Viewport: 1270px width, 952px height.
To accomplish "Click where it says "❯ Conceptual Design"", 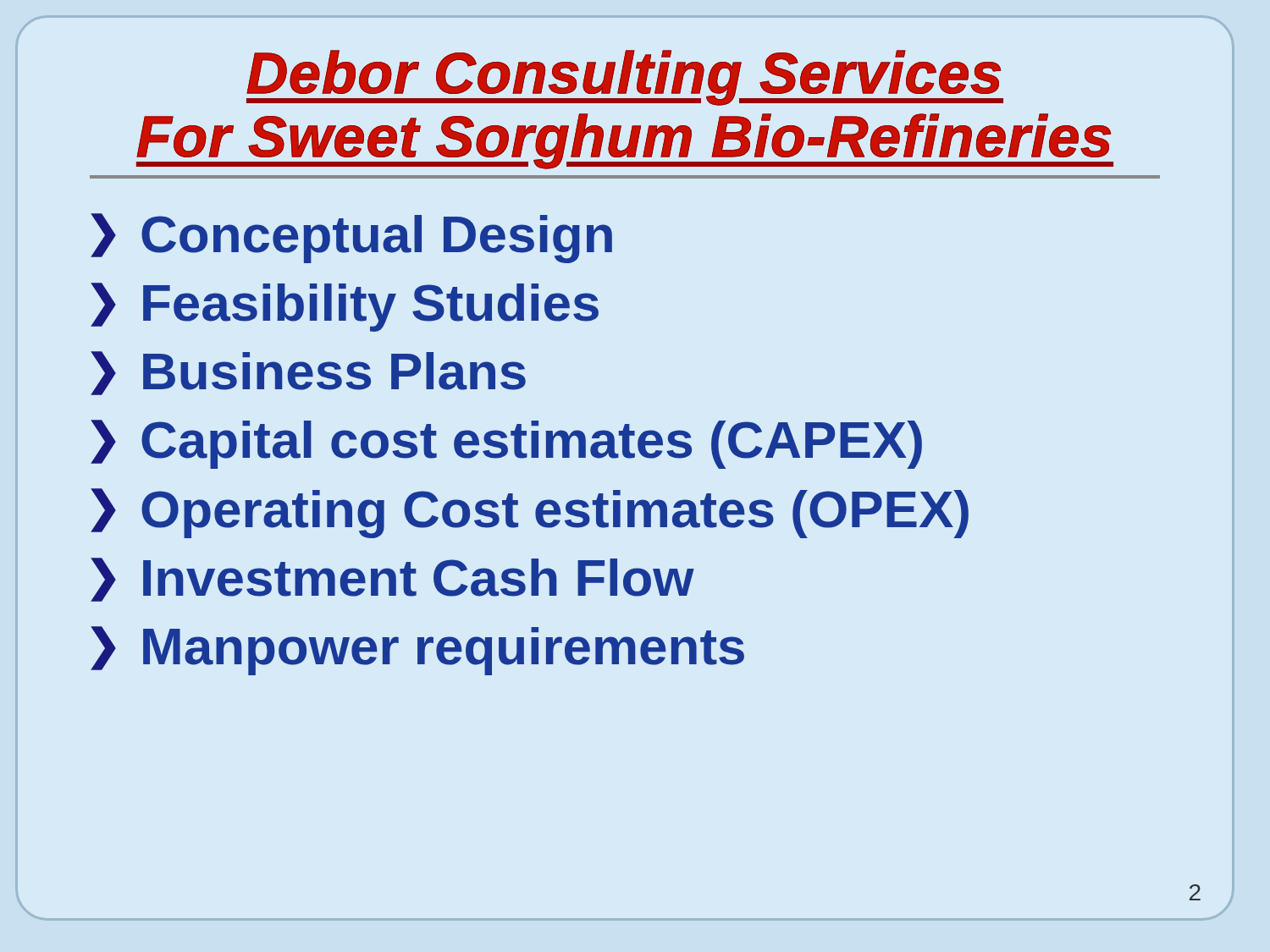I will point(350,234).
